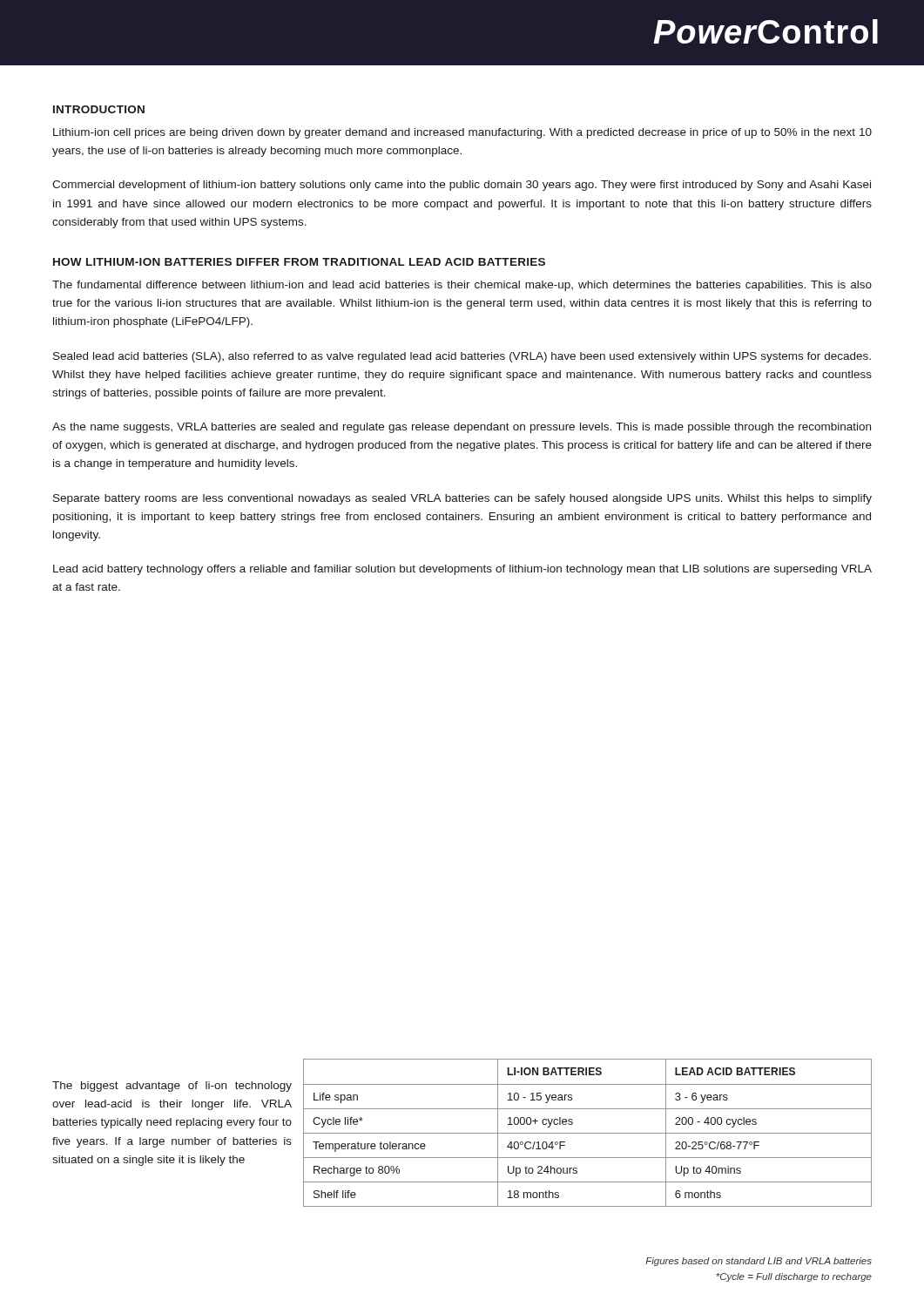Select the text block that reads "Lead acid battery technology offers a"

462,578
